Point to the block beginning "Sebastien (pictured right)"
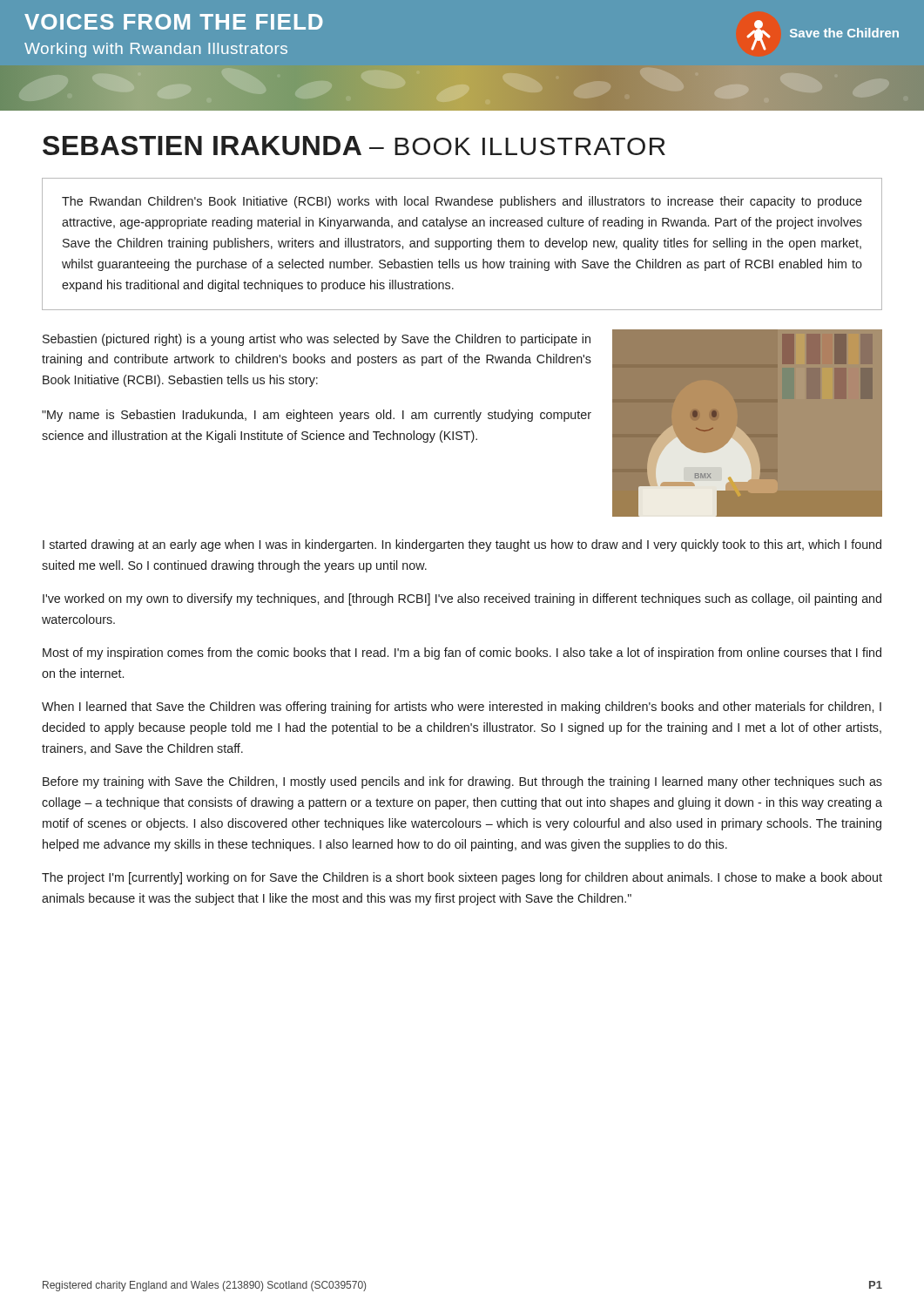Screen dimensions: 1307x924 pyautogui.click(x=317, y=359)
